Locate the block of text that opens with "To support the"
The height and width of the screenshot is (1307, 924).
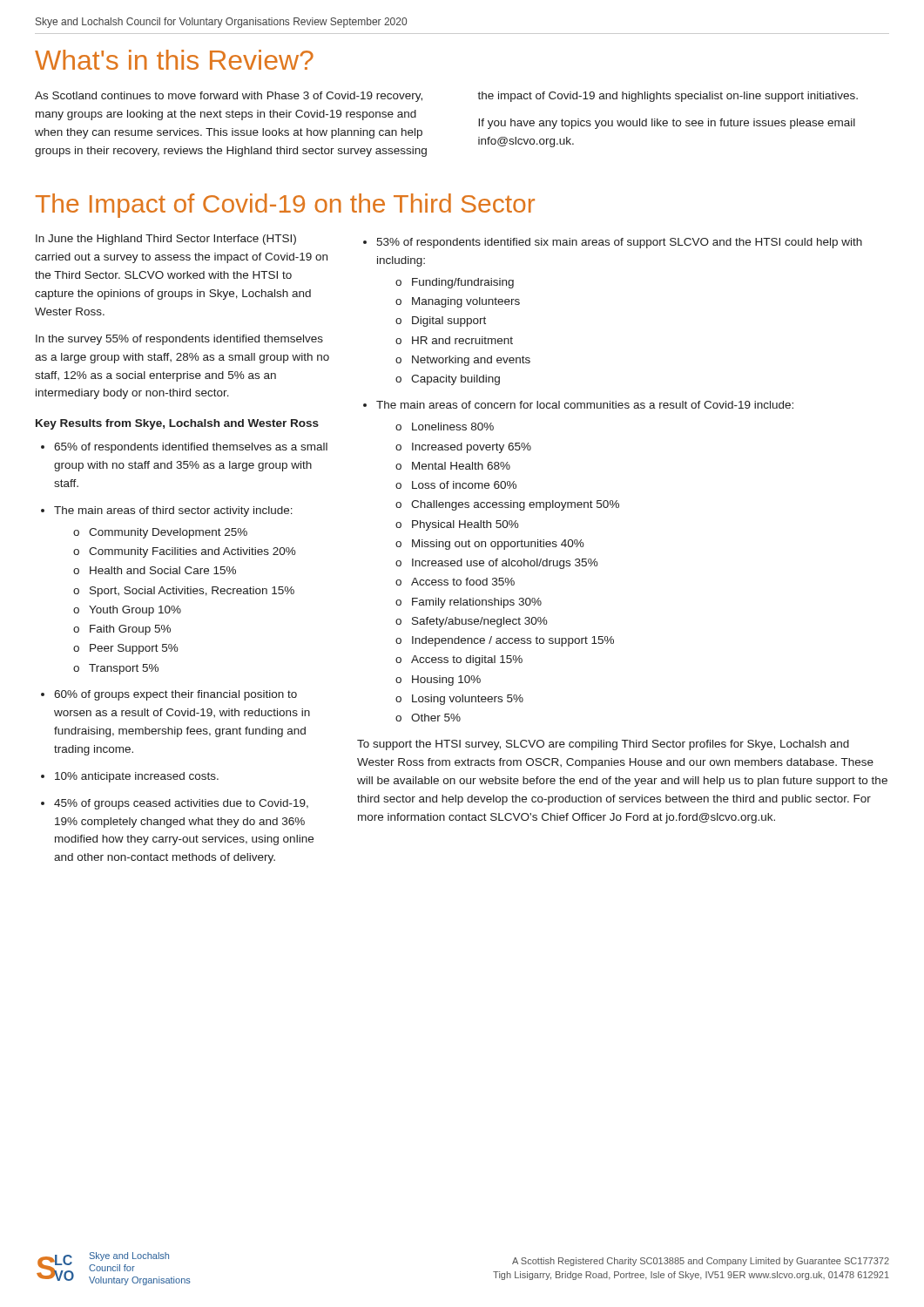623,781
